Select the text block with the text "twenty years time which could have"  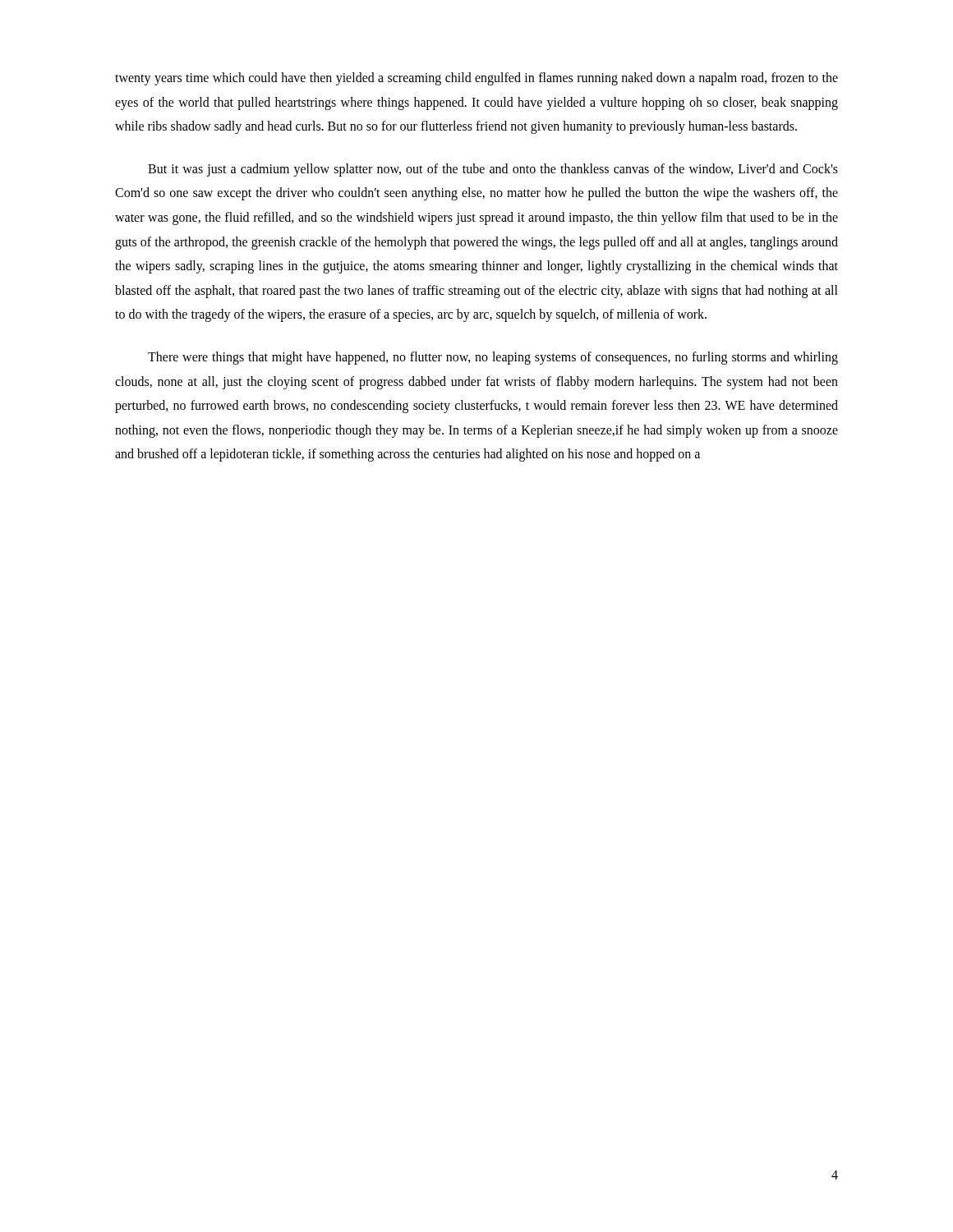coord(476,102)
